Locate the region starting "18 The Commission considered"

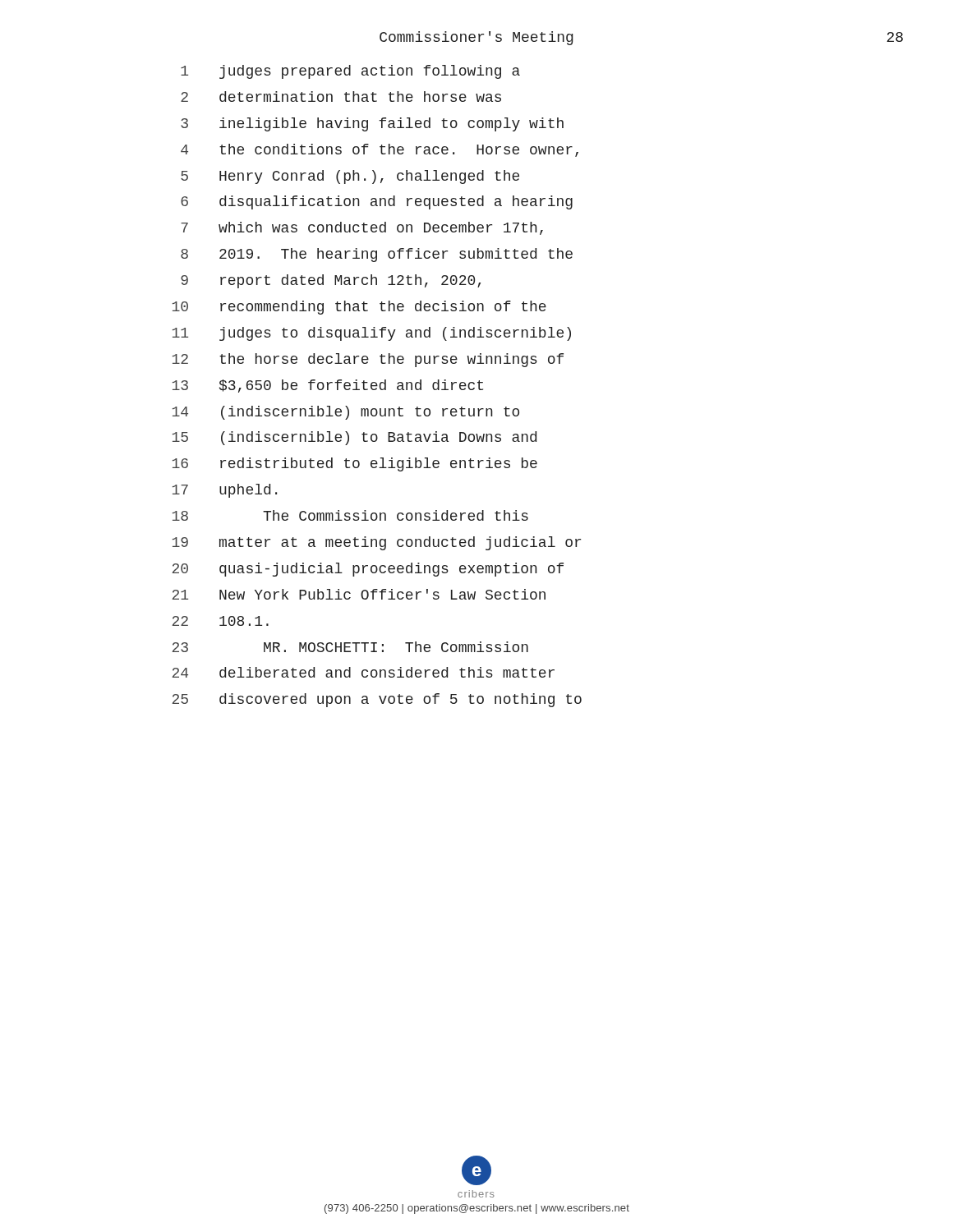pyautogui.click(x=326, y=518)
